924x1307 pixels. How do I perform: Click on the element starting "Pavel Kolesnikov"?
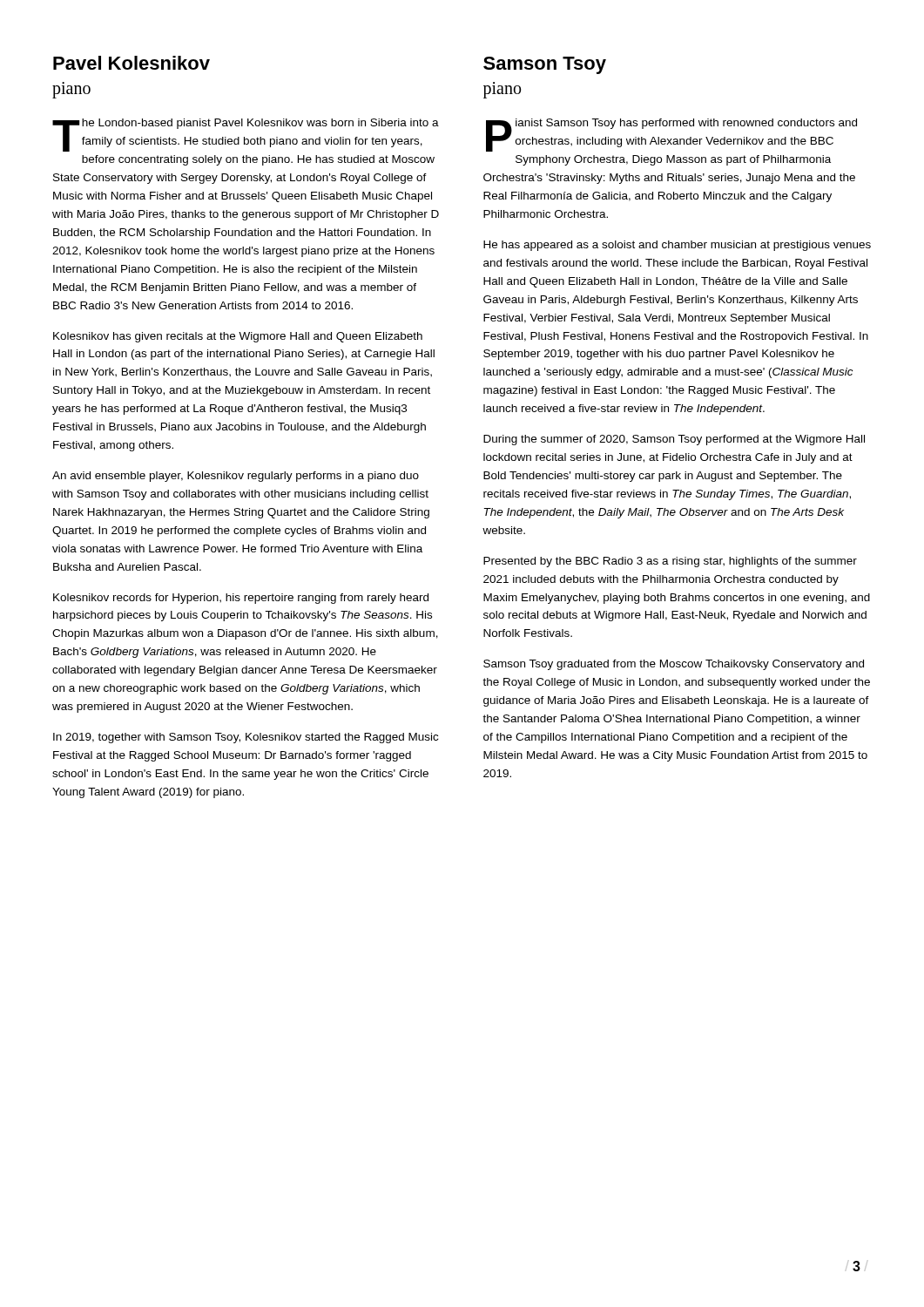pyautogui.click(x=132, y=63)
